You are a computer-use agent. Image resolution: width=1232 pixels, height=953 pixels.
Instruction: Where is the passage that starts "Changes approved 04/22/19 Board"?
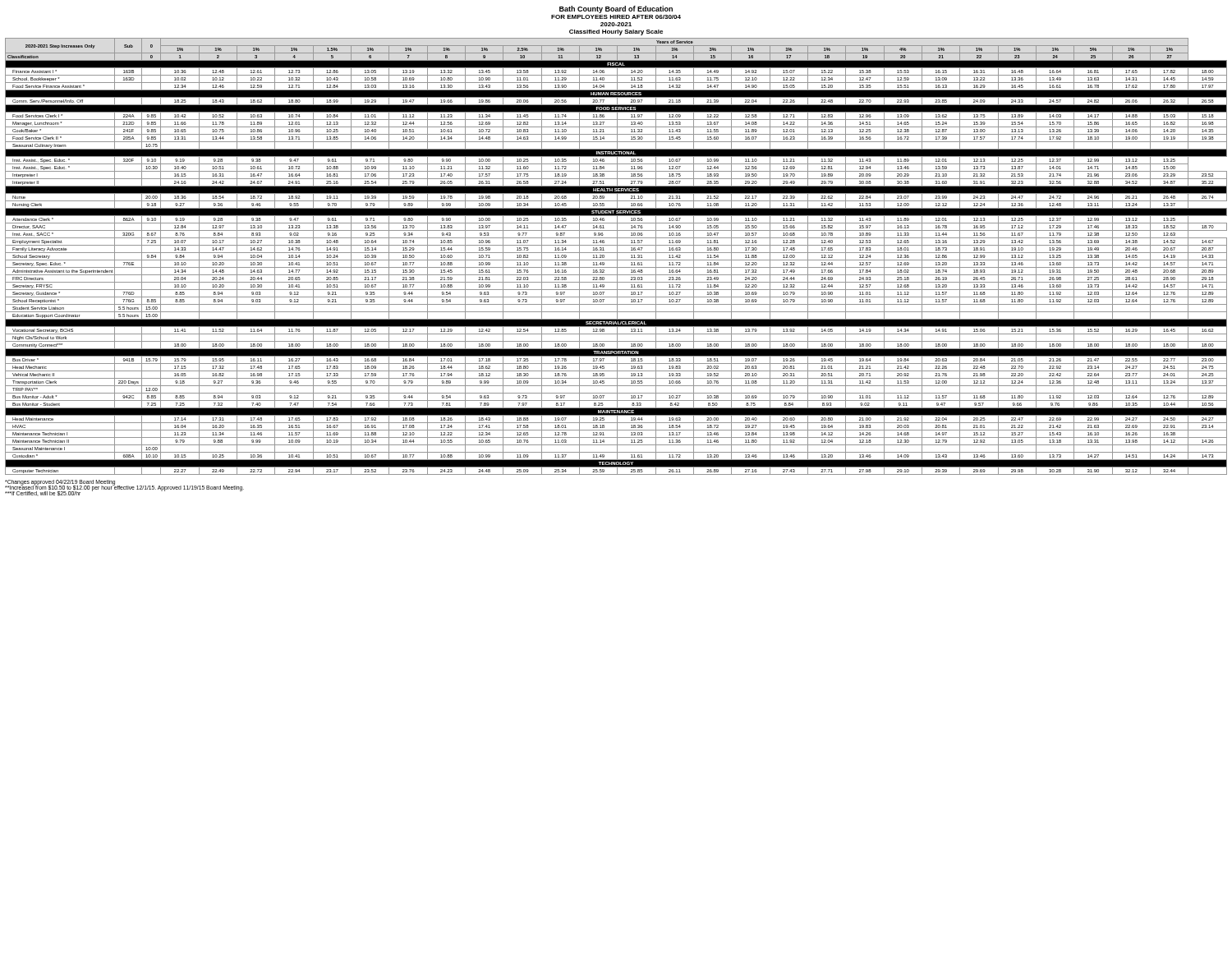[x=124, y=488]
